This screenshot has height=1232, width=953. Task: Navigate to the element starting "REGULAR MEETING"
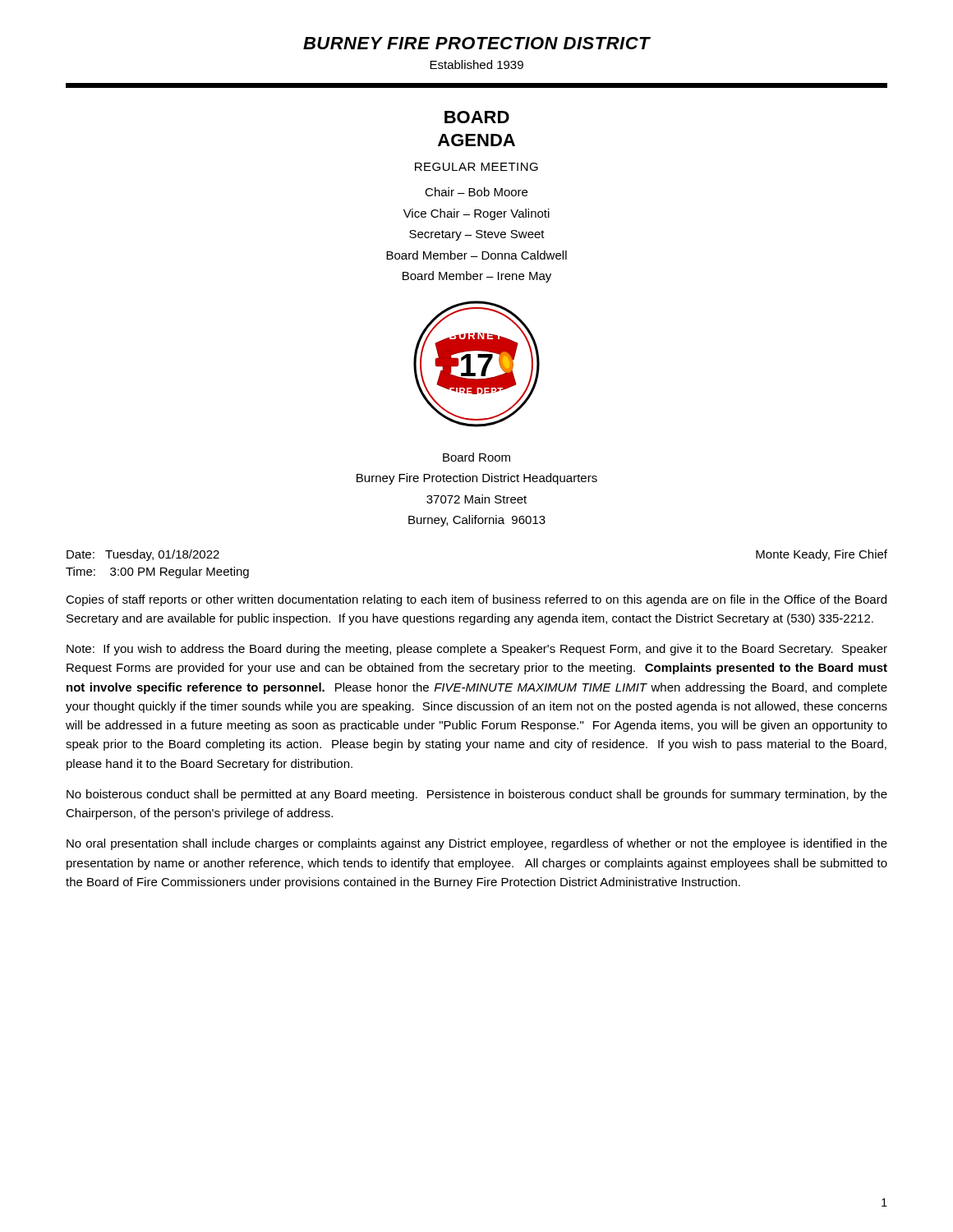(x=476, y=166)
